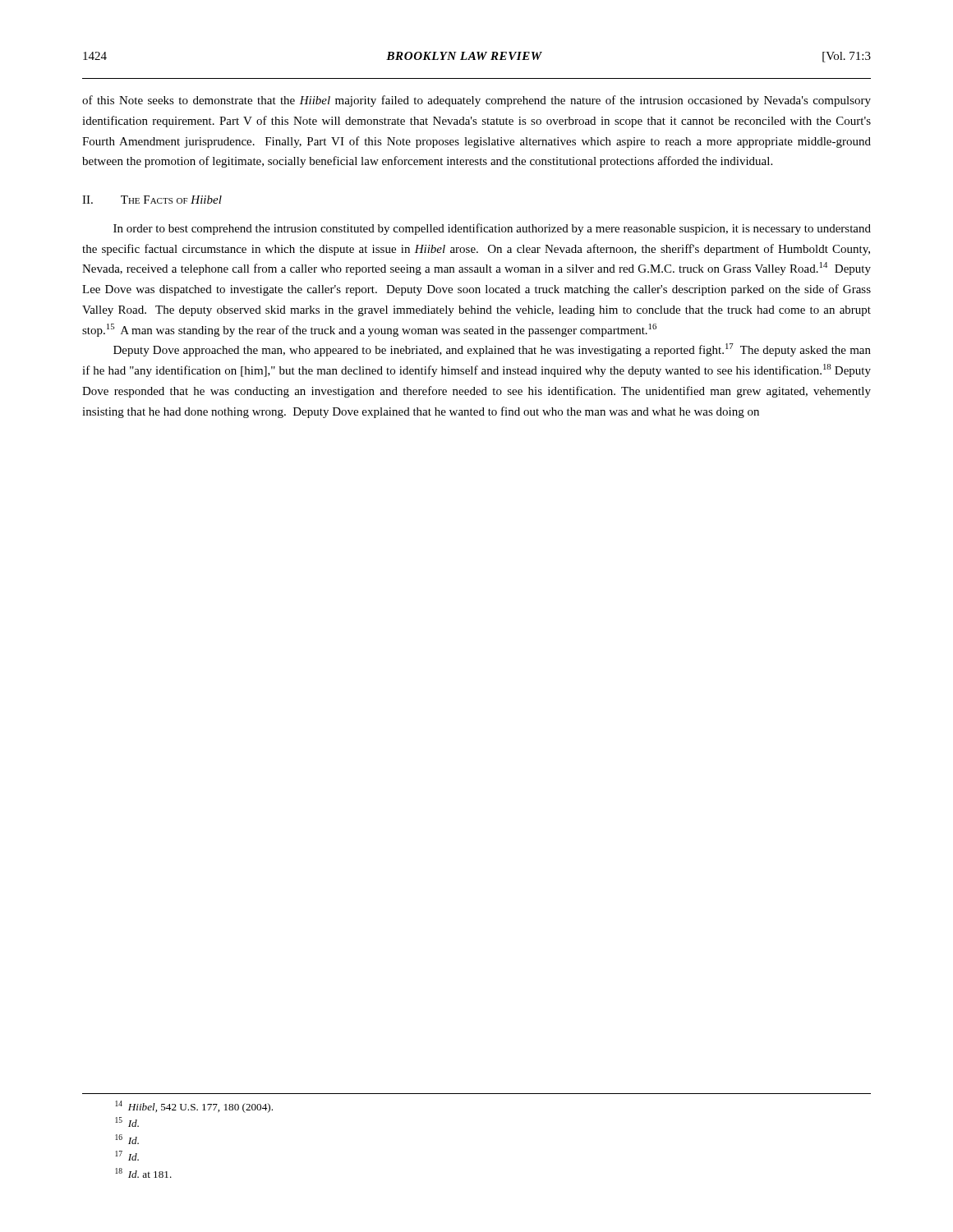This screenshot has height=1232, width=953.
Task: Point to "16 Id."
Action: coord(127,1140)
